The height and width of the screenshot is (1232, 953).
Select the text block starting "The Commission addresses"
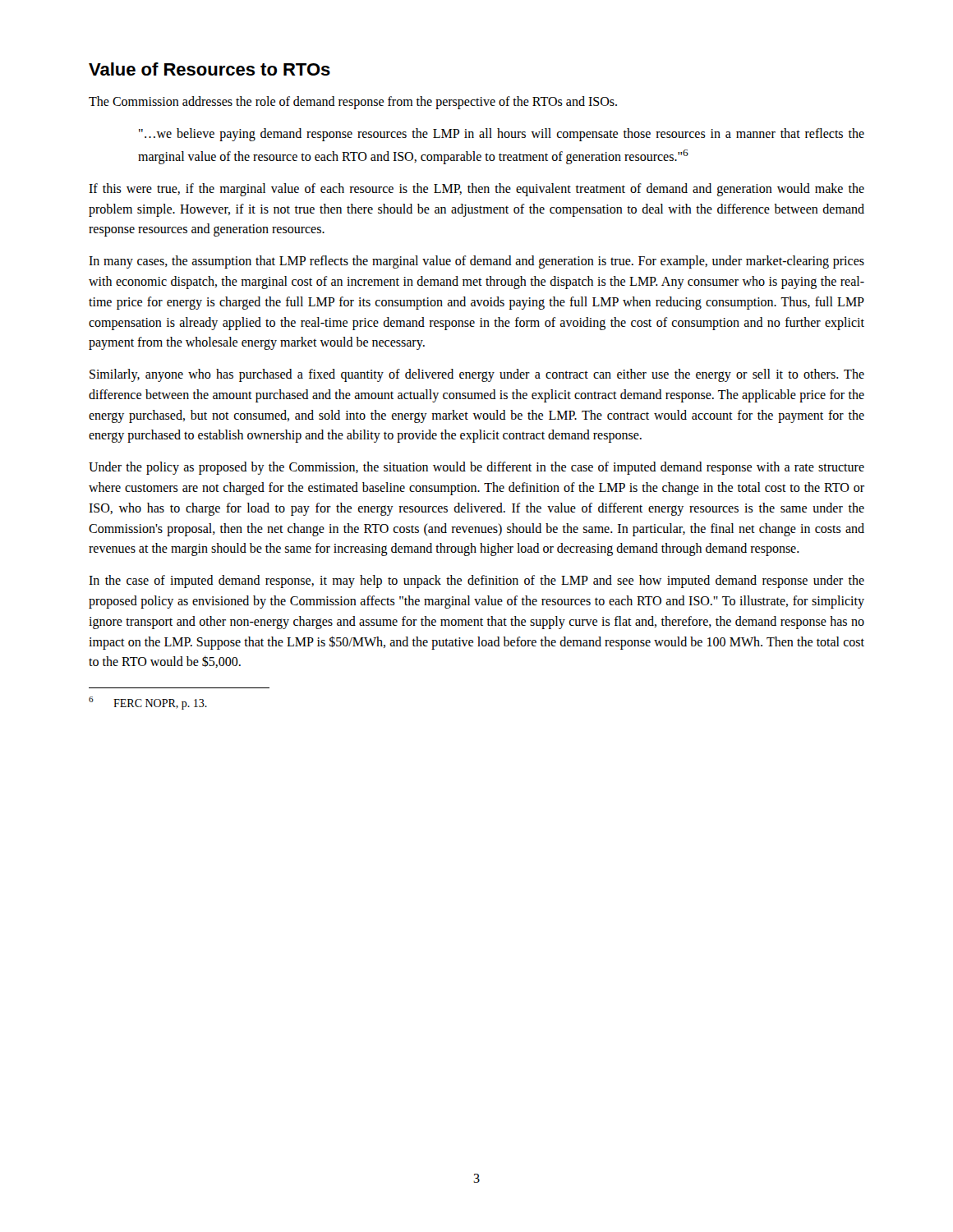476,102
